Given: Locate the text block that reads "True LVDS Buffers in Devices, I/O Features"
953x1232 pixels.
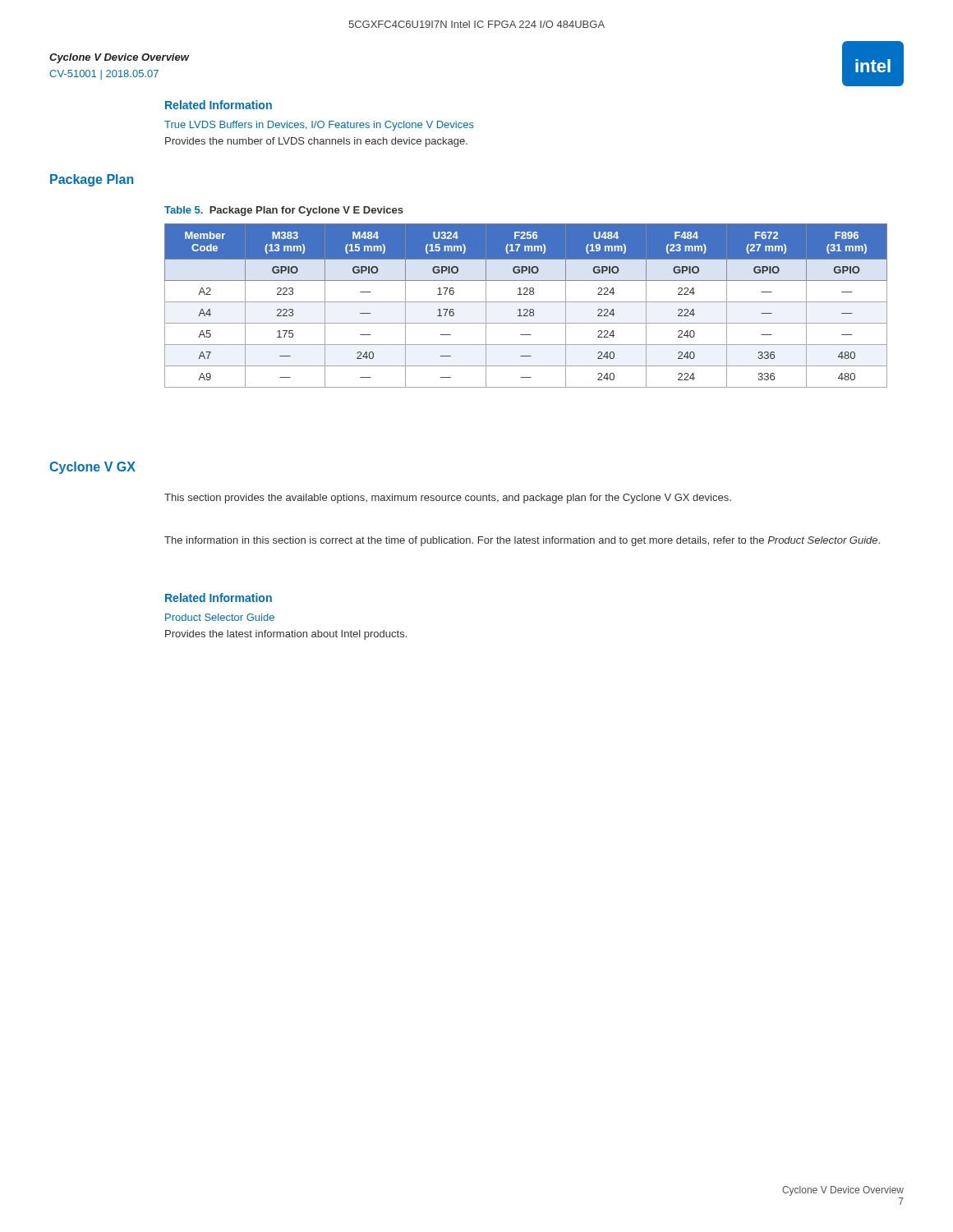Looking at the screenshot, I should point(319,132).
